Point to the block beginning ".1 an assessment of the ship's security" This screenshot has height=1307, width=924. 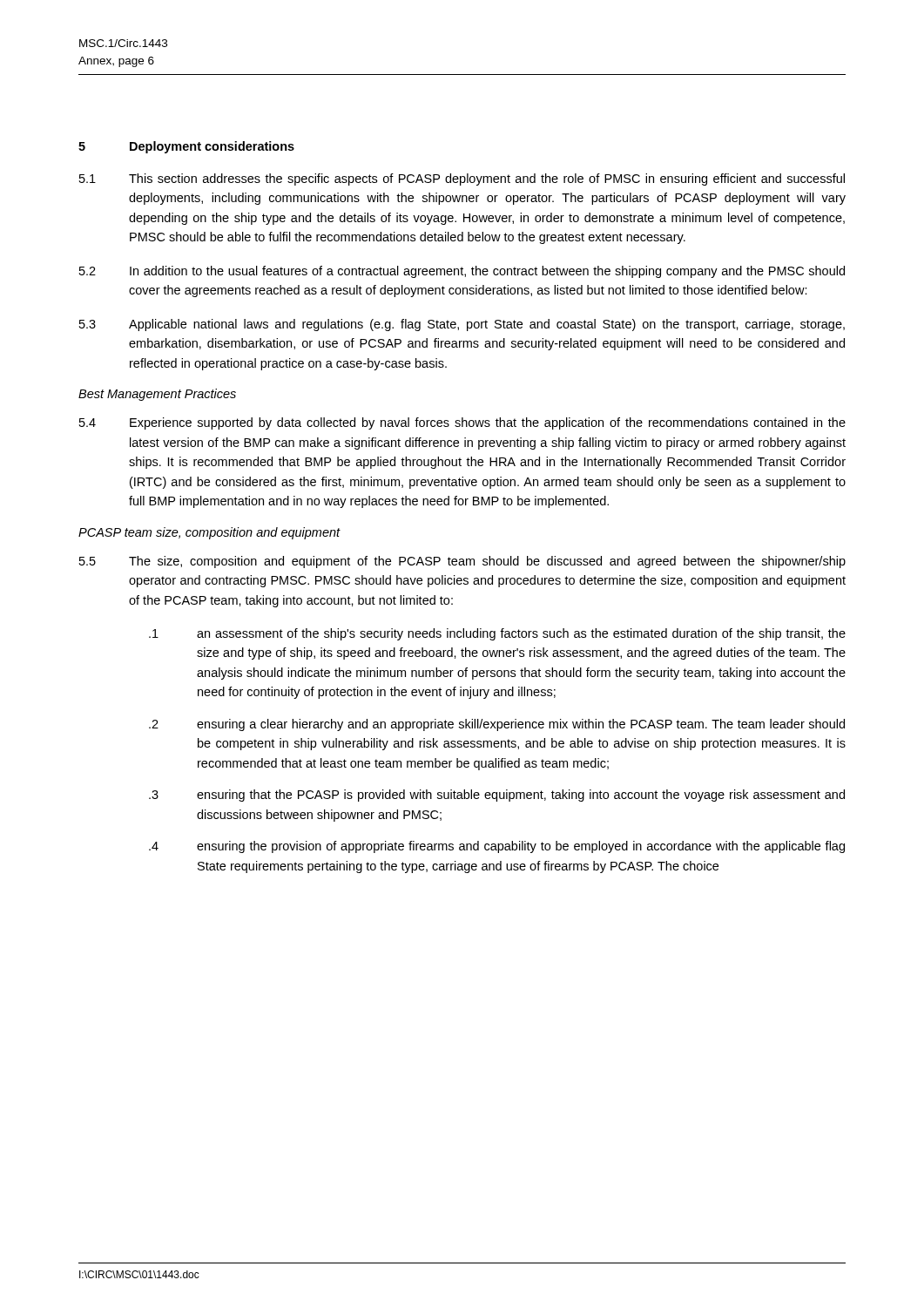497,663
